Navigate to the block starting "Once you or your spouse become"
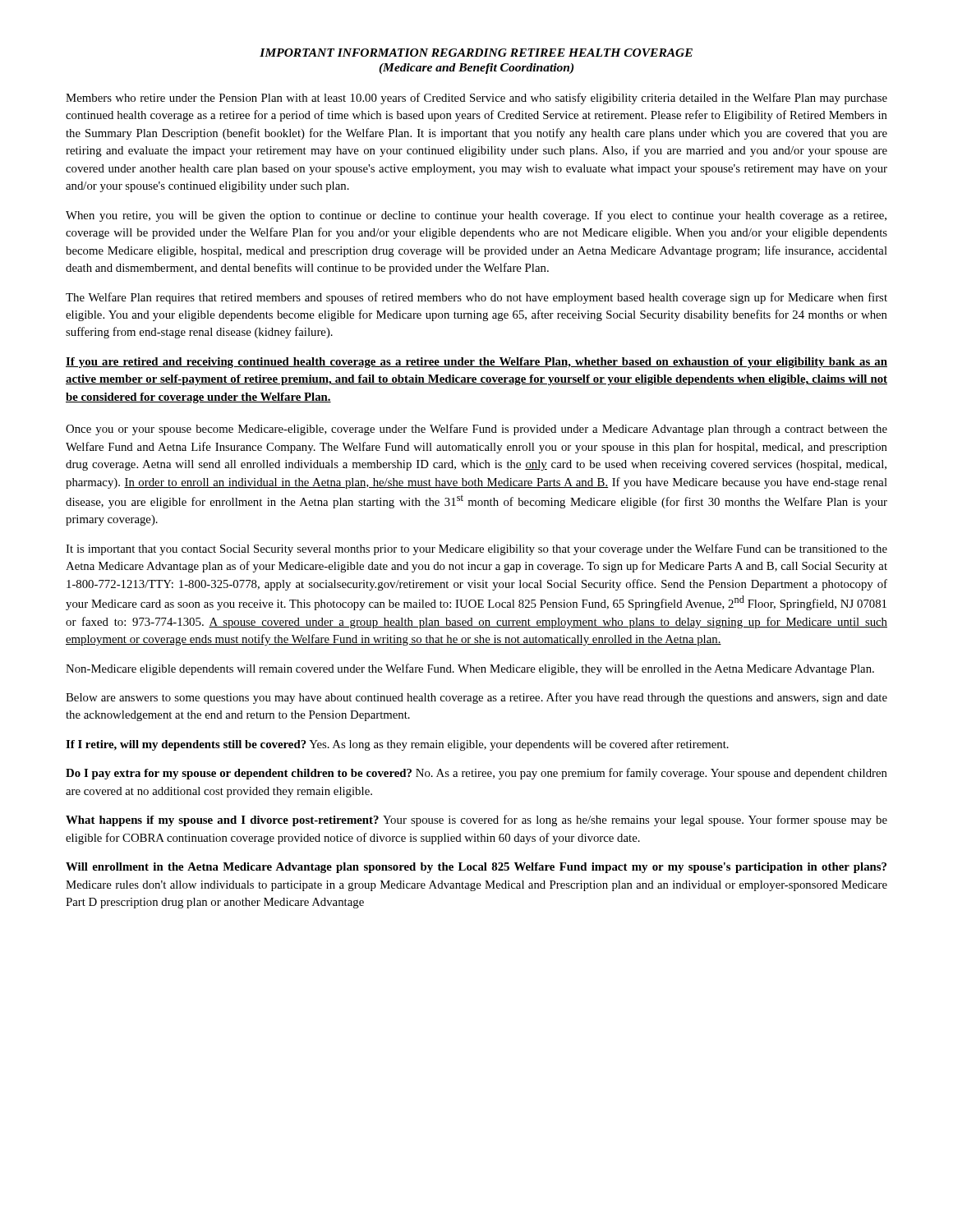The height and width of the screenshot is (1232, 953). coord(476,474)
